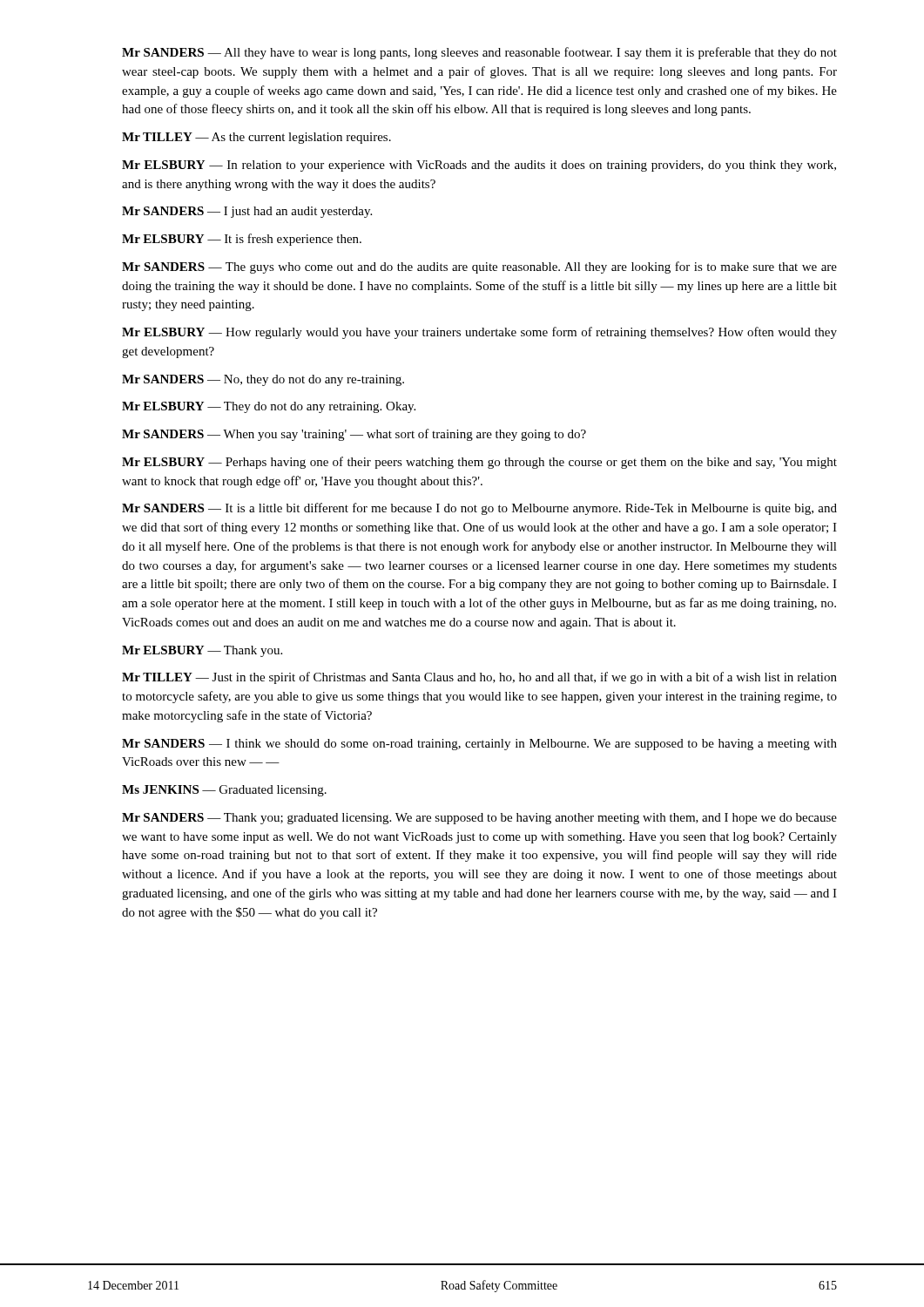This screenshot has height=1307, width=924.
Task: Point to the block beginning "Mr SANDERS — All they have"
Action: point(479,81)
